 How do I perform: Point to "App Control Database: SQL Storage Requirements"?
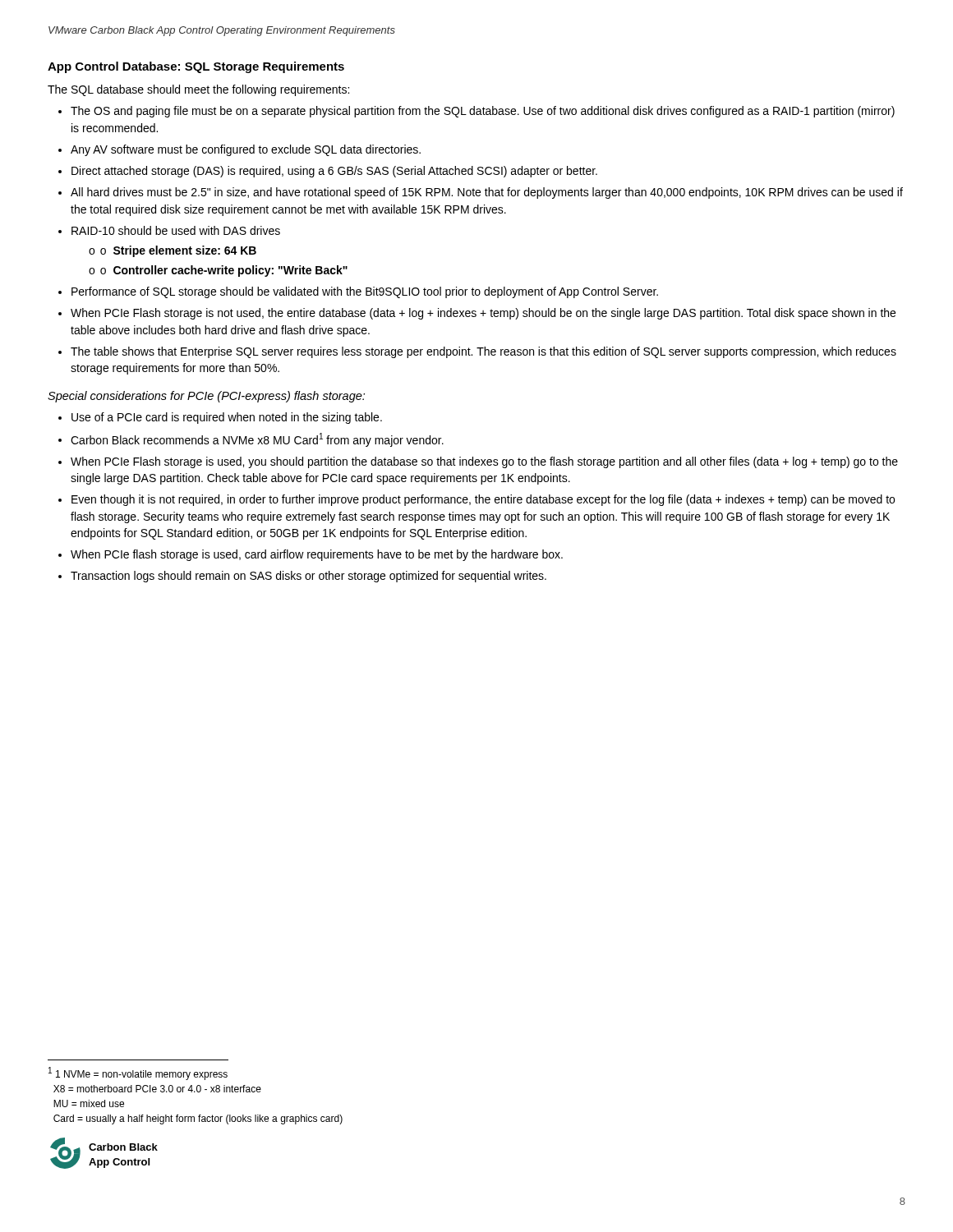196,66
